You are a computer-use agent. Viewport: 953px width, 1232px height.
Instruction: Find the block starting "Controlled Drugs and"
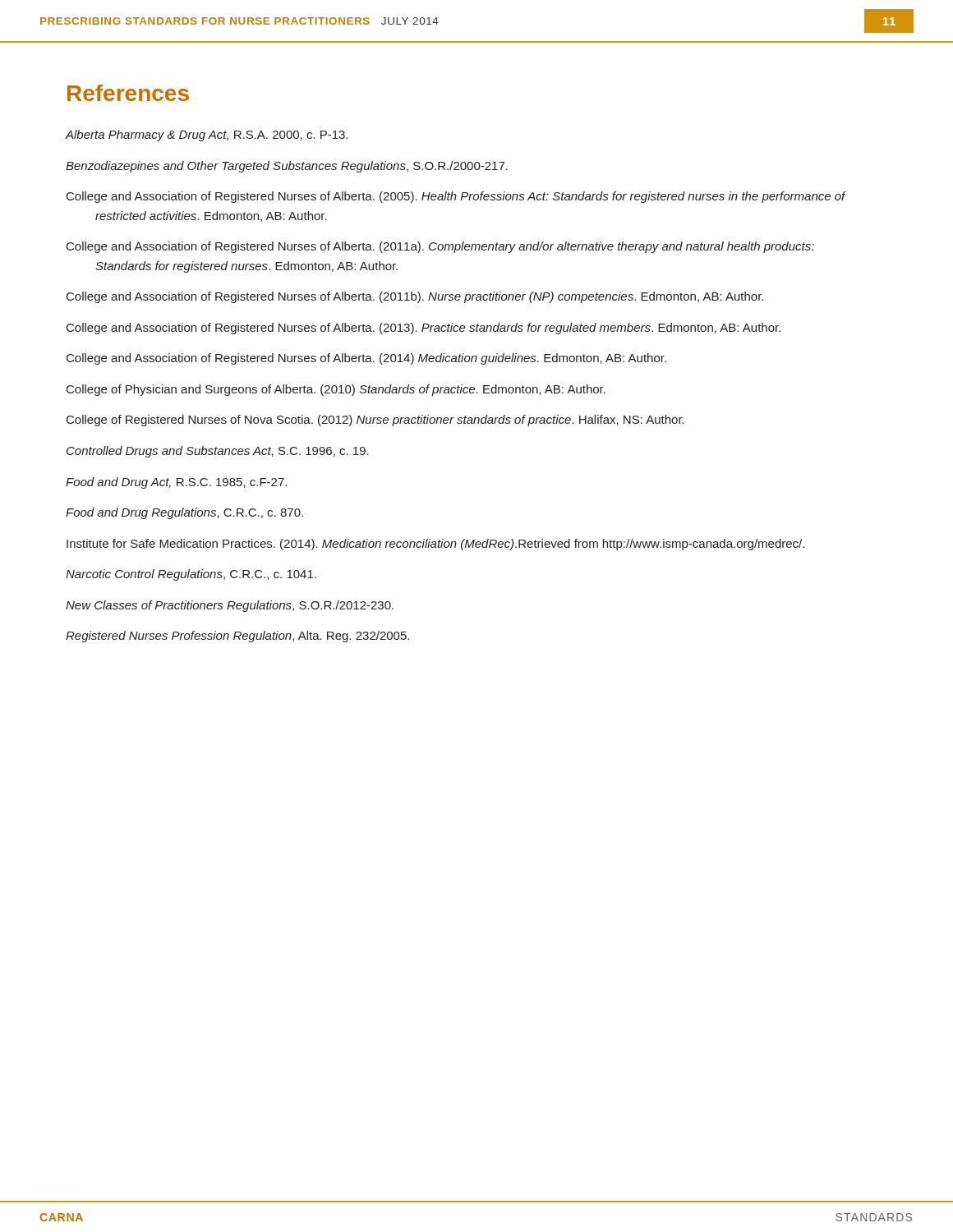[x=218, y=450]
